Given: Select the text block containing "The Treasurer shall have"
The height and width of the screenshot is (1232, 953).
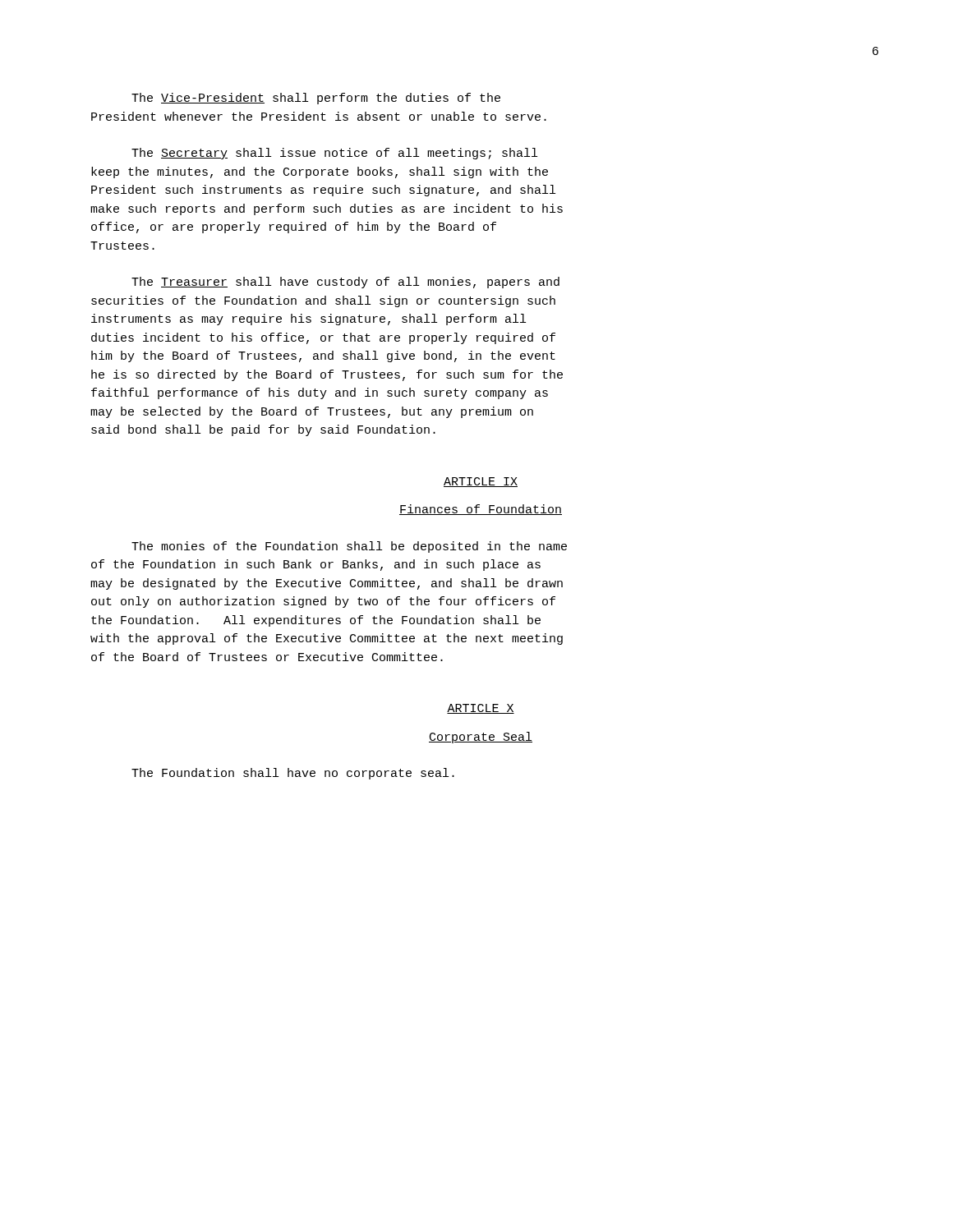Looking at the screenshot, I should click(x=327, y=357).
